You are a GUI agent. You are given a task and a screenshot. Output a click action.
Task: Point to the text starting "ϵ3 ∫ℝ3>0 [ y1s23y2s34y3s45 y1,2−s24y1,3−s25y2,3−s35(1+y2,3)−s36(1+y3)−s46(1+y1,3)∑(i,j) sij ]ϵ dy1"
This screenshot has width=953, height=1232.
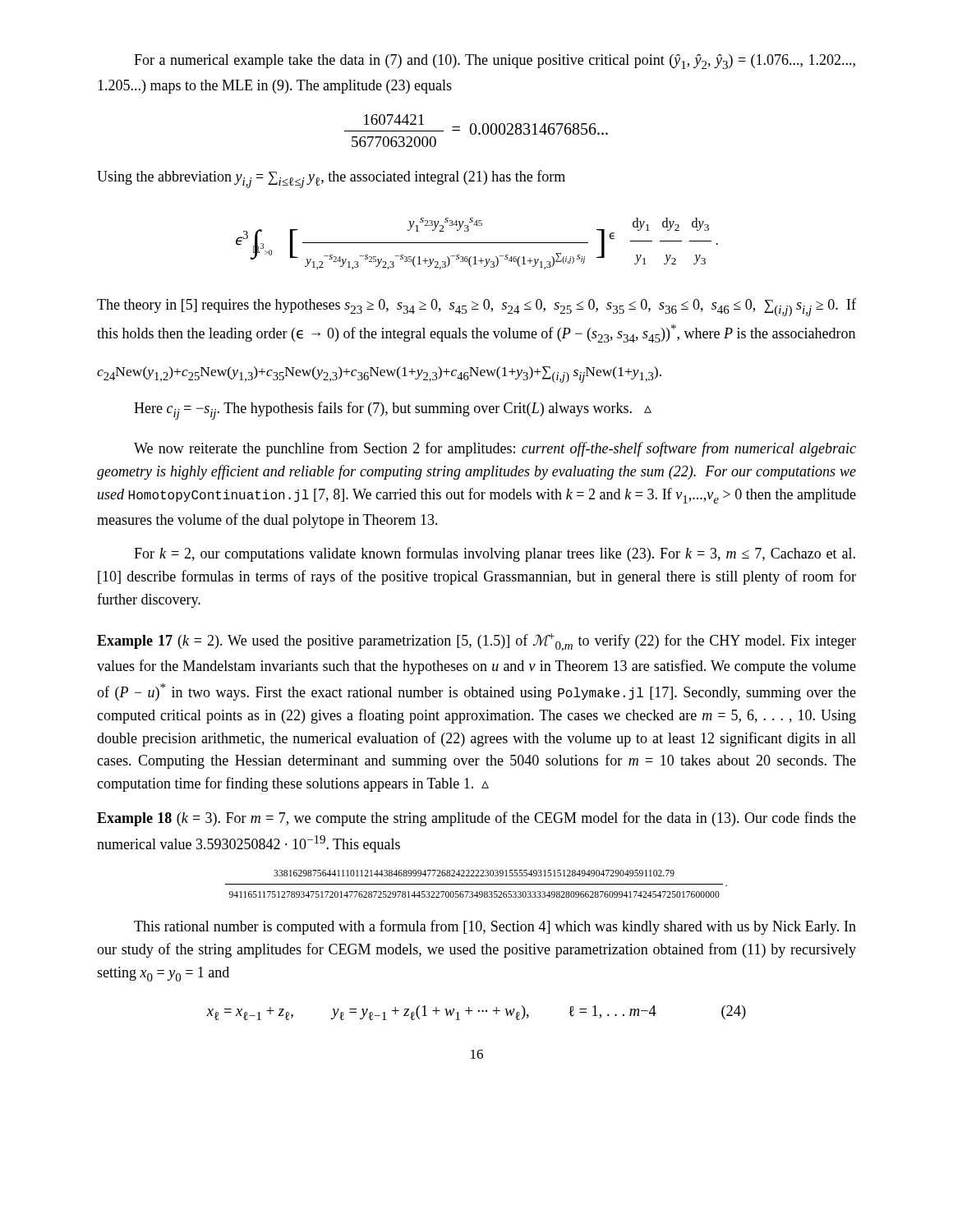click(476, 241)
